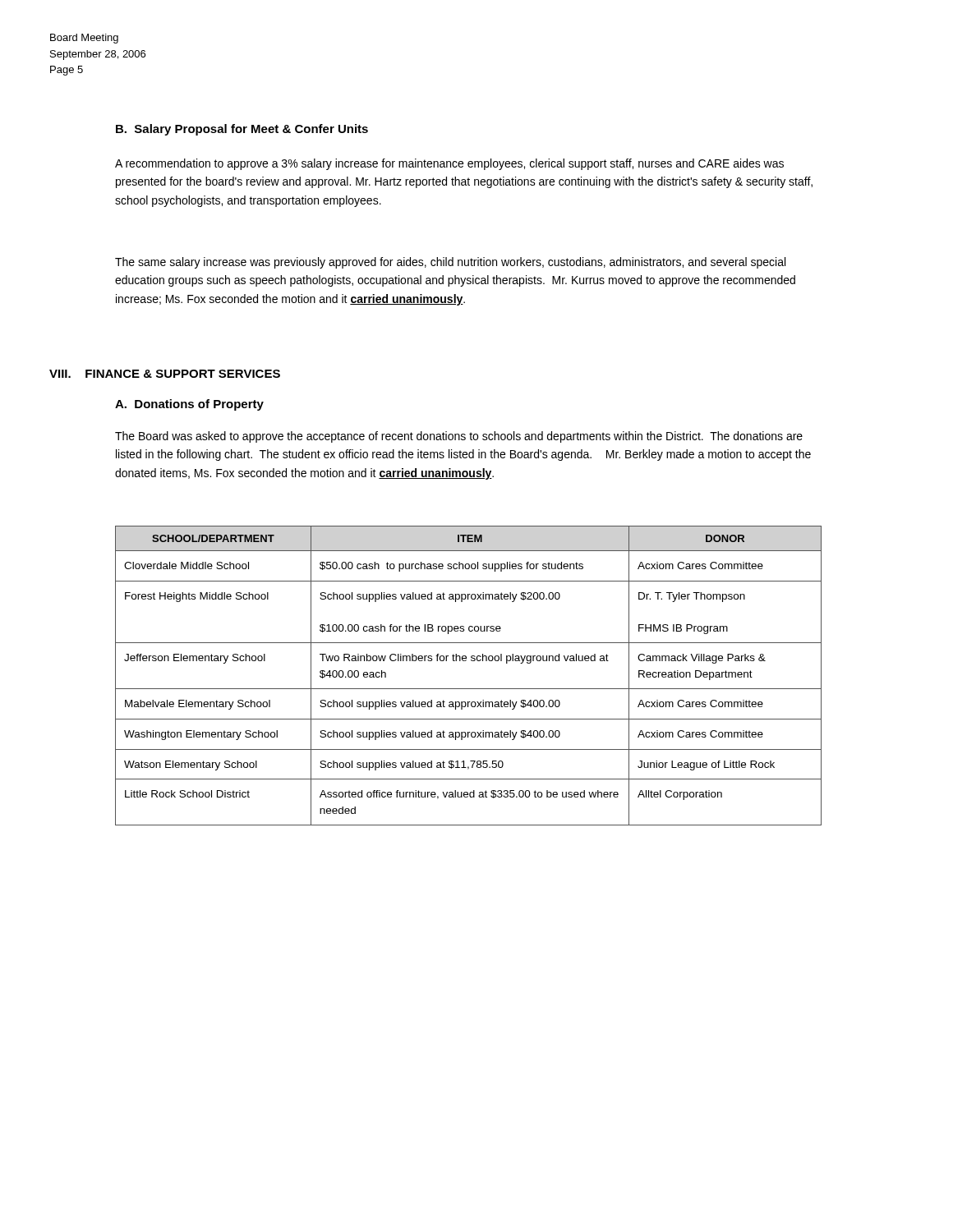
Task: Select the table that reads "School supplies valued at"
Action: click(x=468, y=676)
